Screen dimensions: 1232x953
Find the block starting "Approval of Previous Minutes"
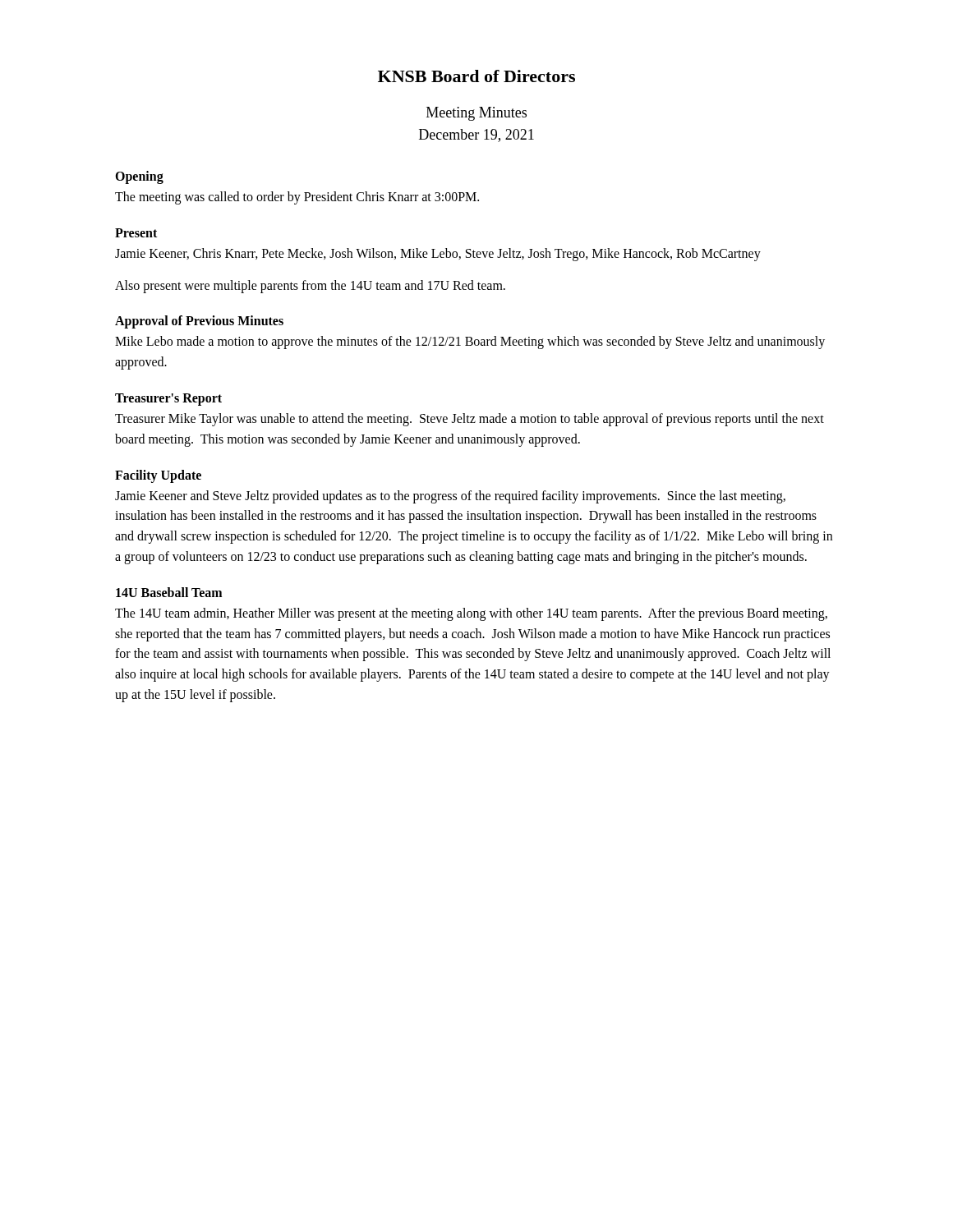[x=199, y=321]
